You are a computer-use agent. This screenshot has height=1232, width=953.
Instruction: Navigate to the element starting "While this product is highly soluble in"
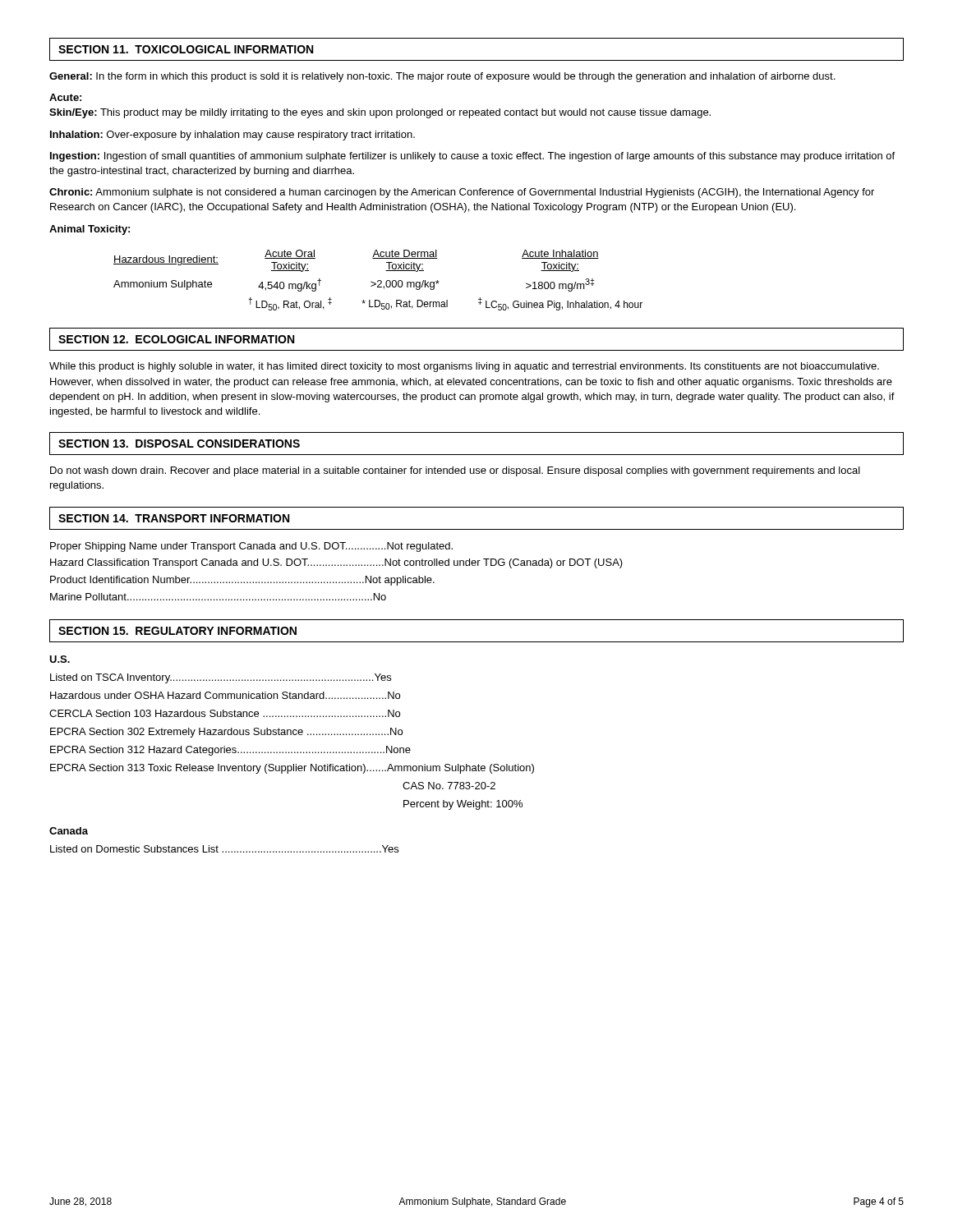coord(472,389)
